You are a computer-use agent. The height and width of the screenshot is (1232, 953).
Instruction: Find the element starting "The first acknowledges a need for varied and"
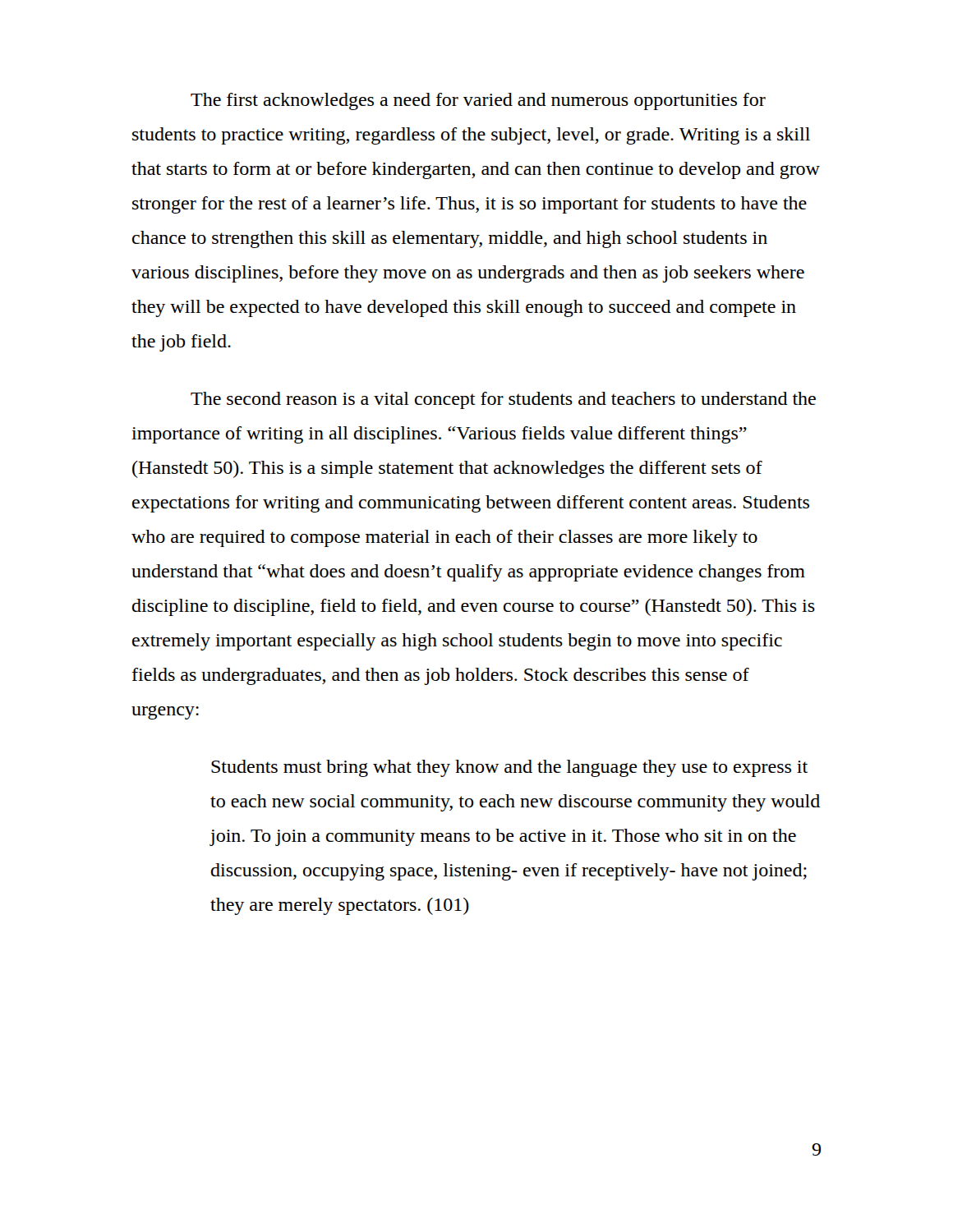[476, 220]
